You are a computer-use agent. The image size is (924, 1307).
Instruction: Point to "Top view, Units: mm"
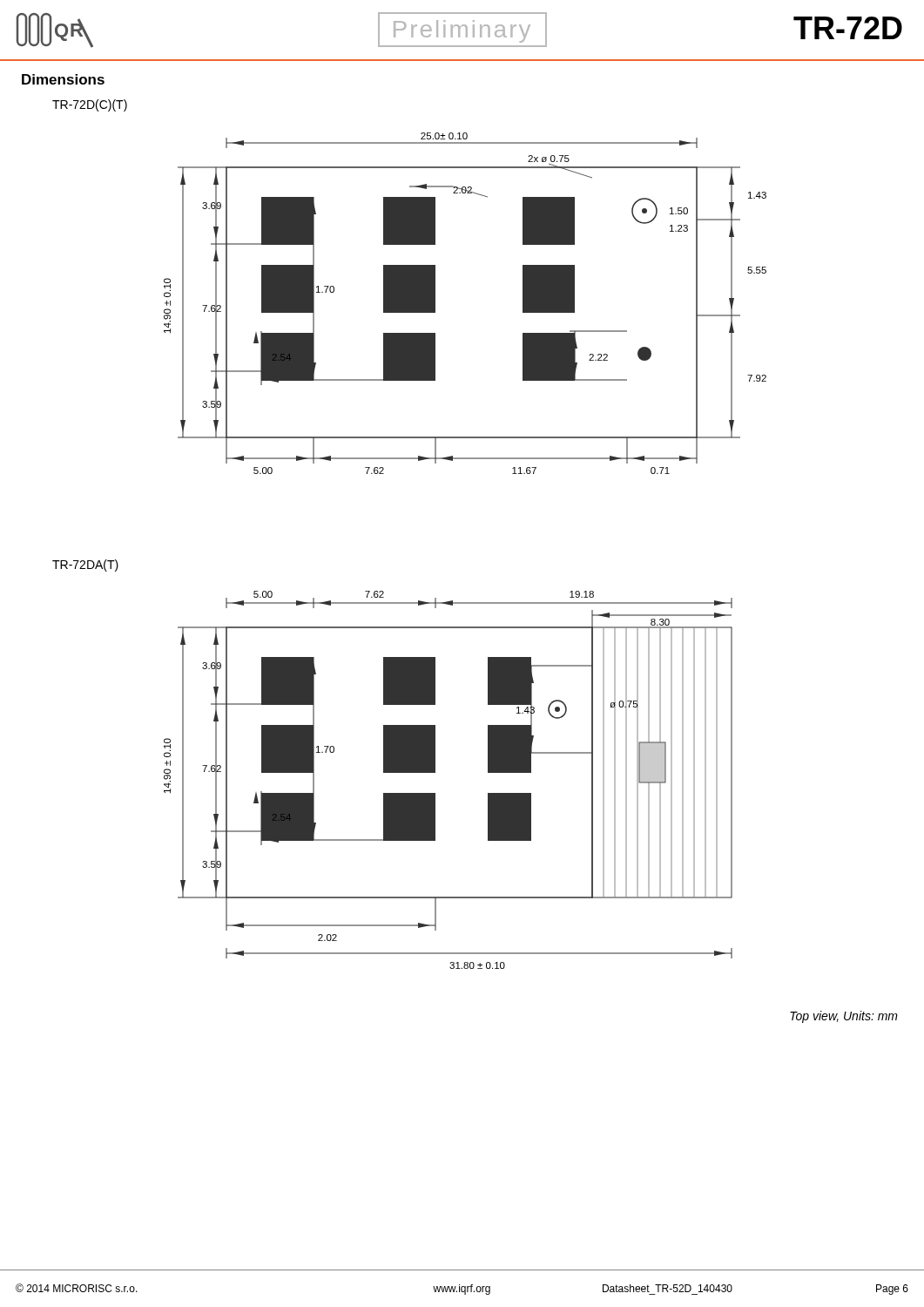coord(844,1016)
